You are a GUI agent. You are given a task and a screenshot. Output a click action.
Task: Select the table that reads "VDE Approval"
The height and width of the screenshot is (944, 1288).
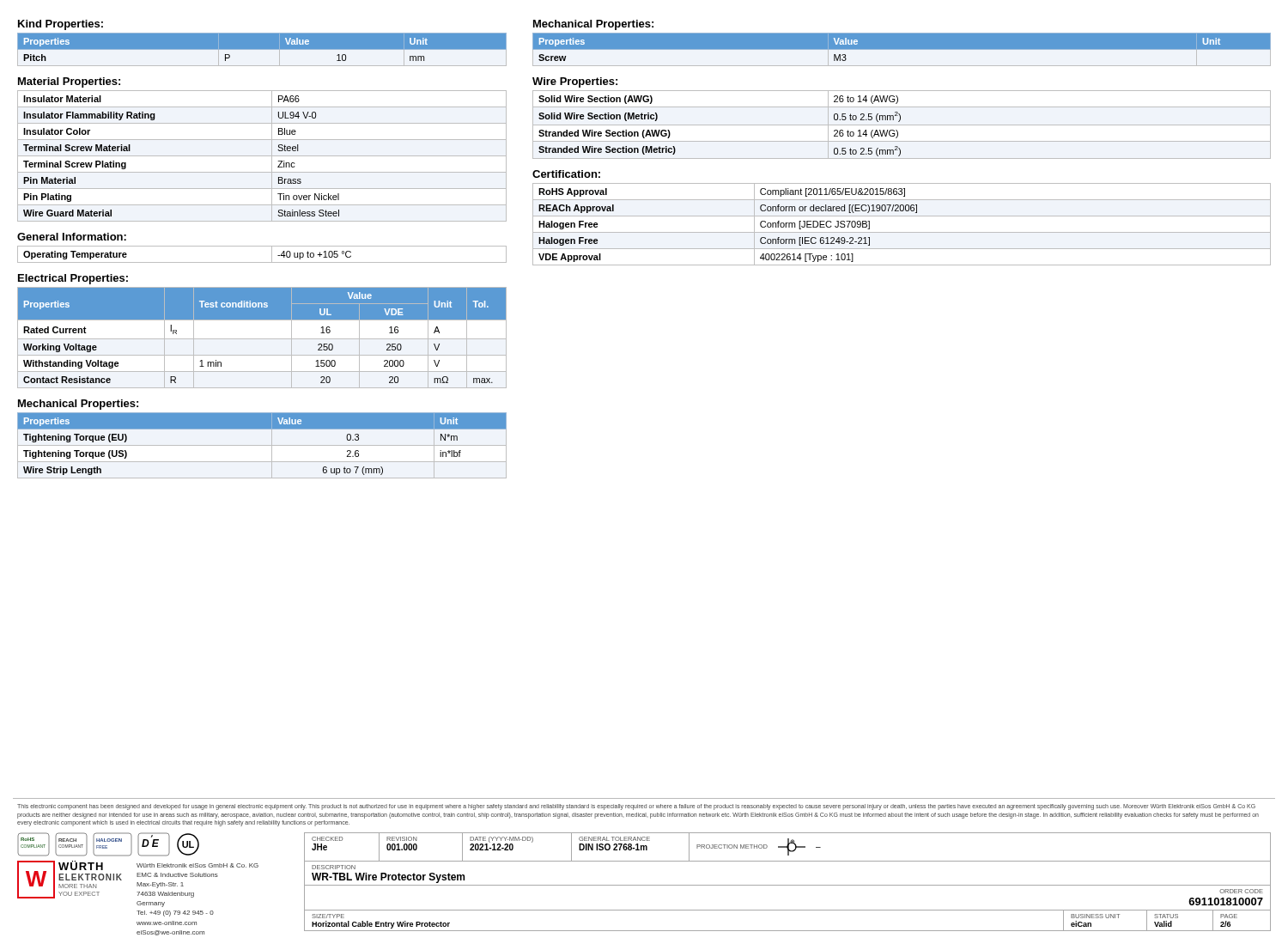click(x=902, y=224)
